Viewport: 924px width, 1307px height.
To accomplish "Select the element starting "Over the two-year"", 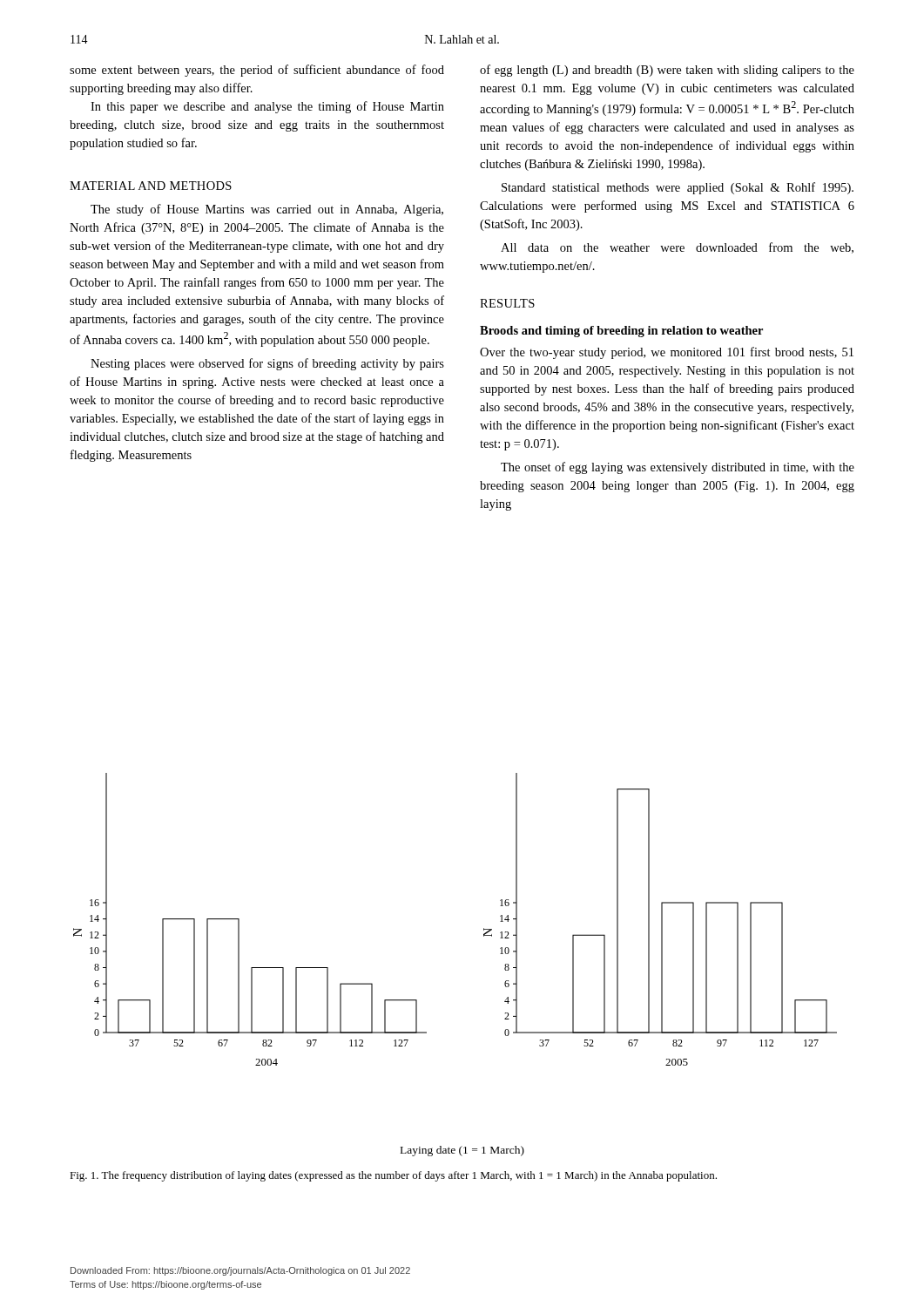I will (x=667, y=428).
